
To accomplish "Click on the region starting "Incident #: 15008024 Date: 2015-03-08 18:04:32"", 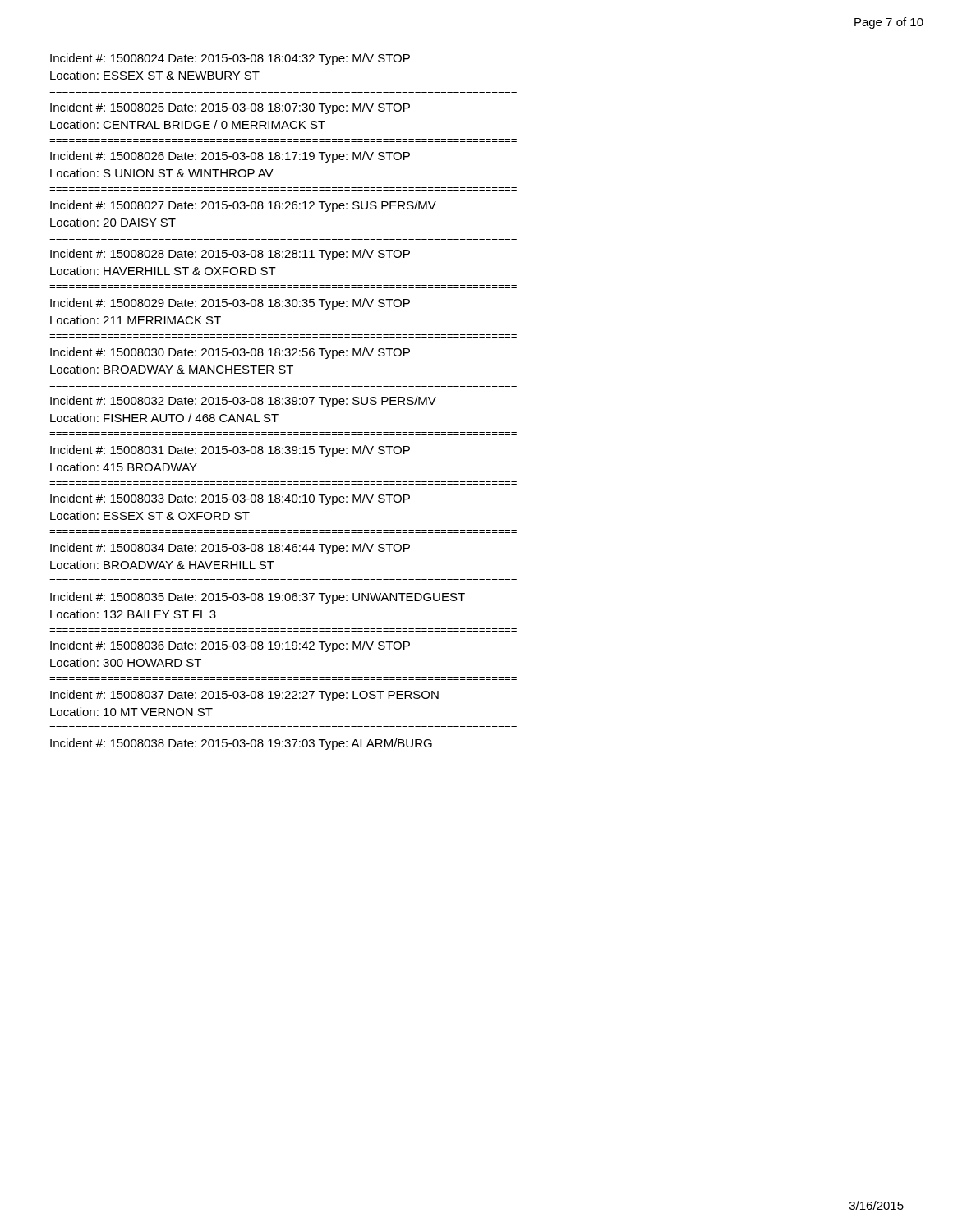I will coord(230,59).
